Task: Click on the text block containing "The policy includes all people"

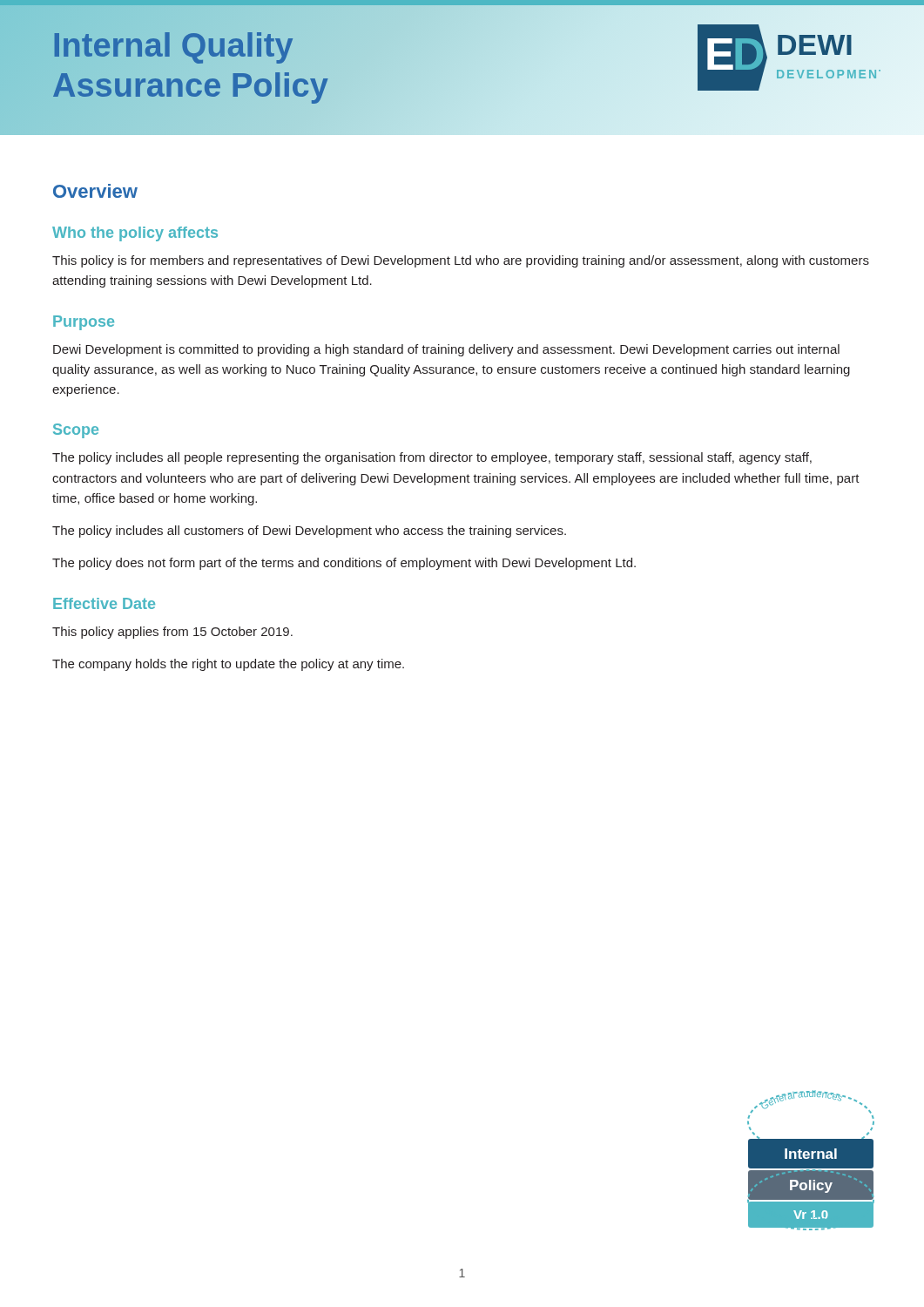Action: click(456, 478)
